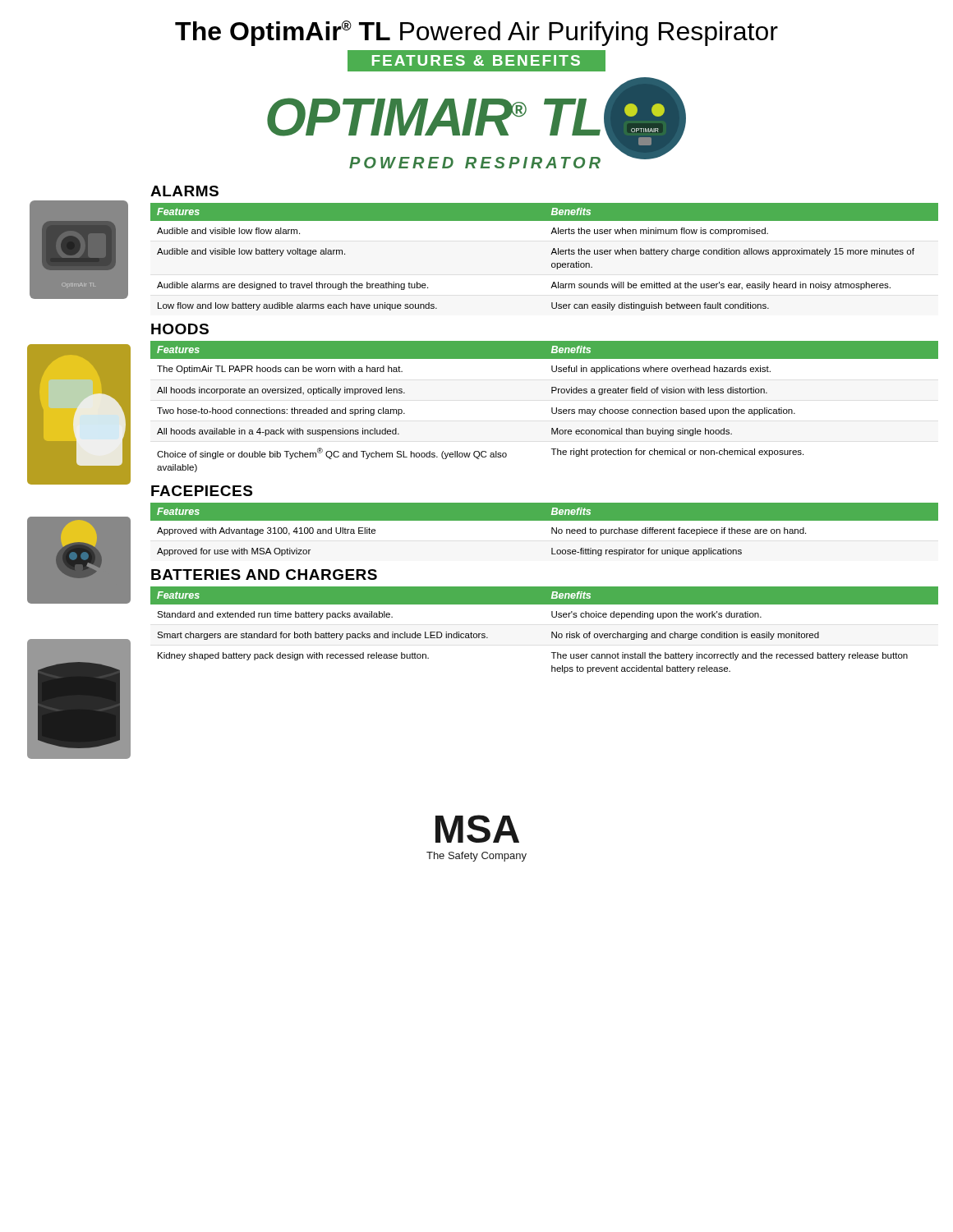Find the section header containing "BATTERIES AND CHARGERS"
Screen dimensions: 1232x953
click(264, 575)
